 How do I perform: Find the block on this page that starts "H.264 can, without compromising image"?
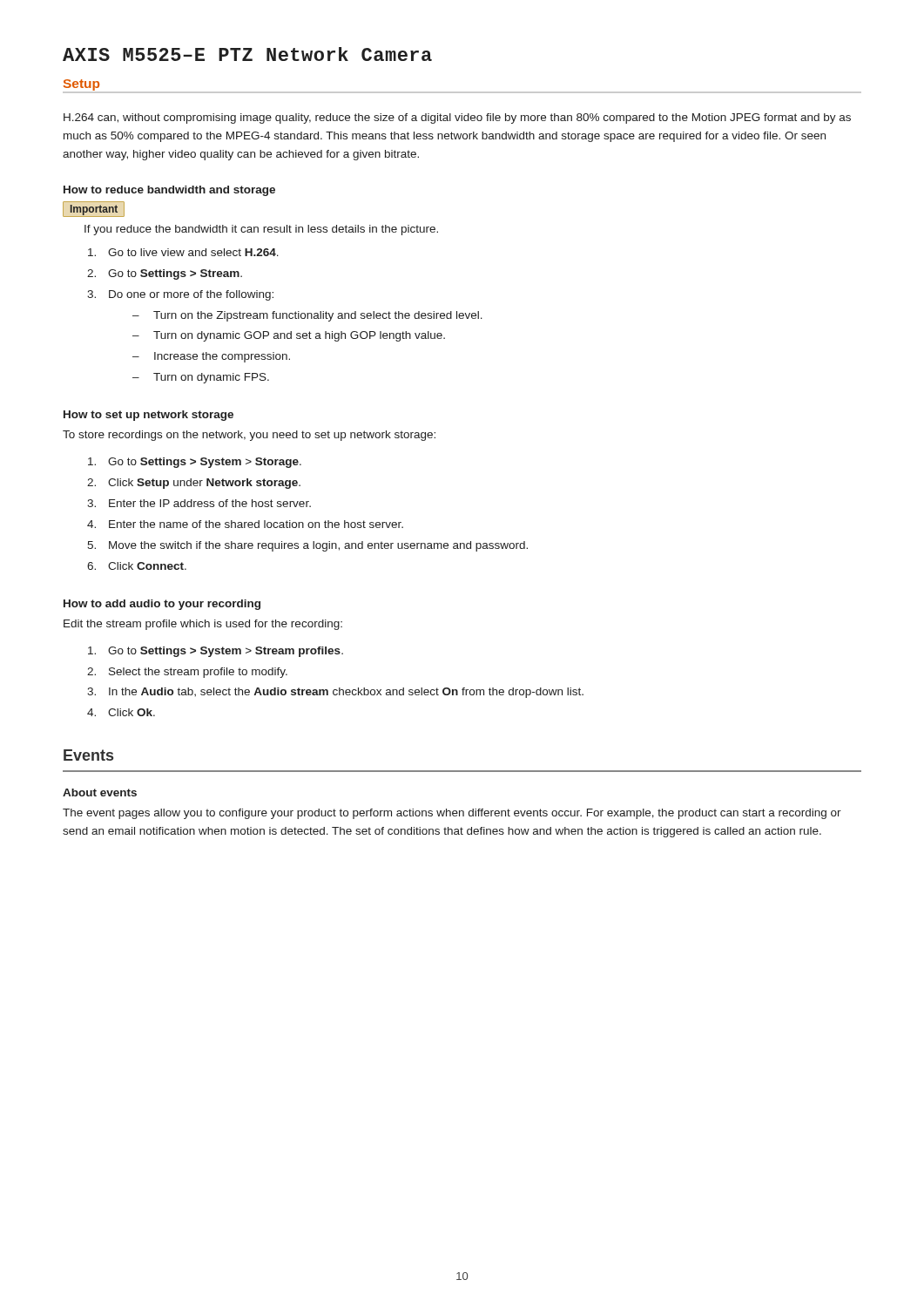457,135
